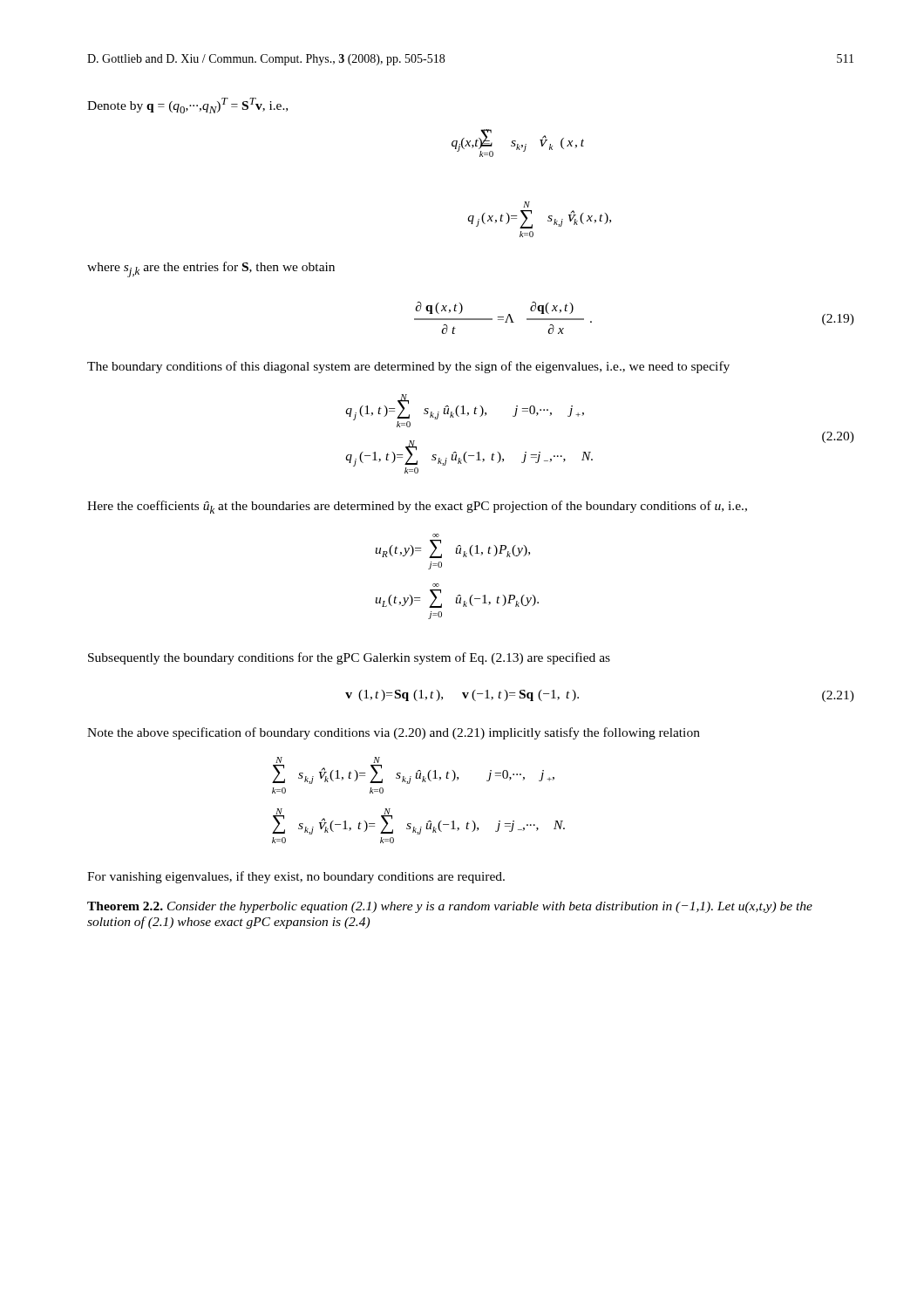This screenshot has width=924, height=1308.
Task: Find the text block that reads "where sj,k are"
Action: pos(211,268)
